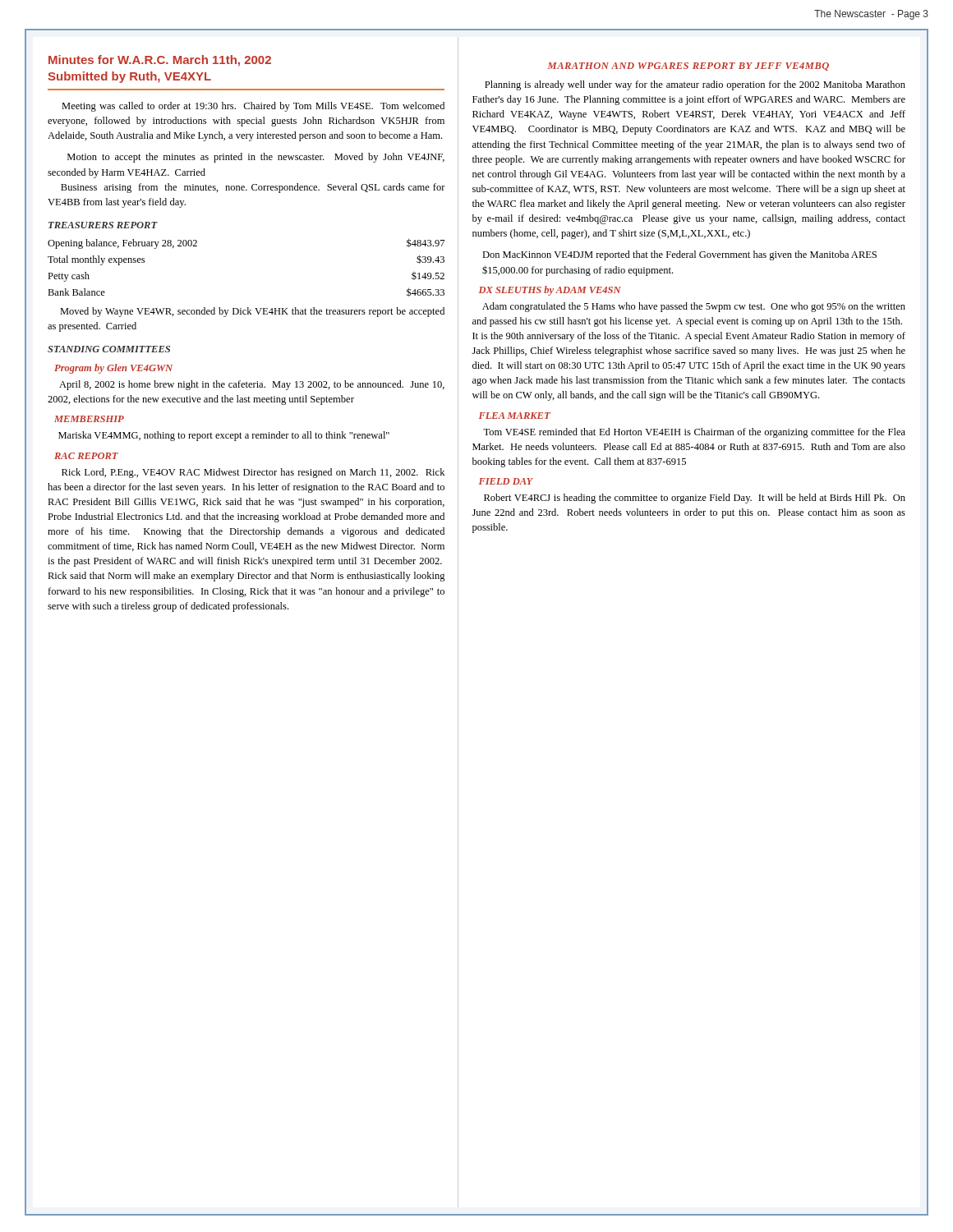The height and width of the screenshot is (1232, 953).
Task: Find the text block with the text "Planning is already well under way for"
Action: 689,159
